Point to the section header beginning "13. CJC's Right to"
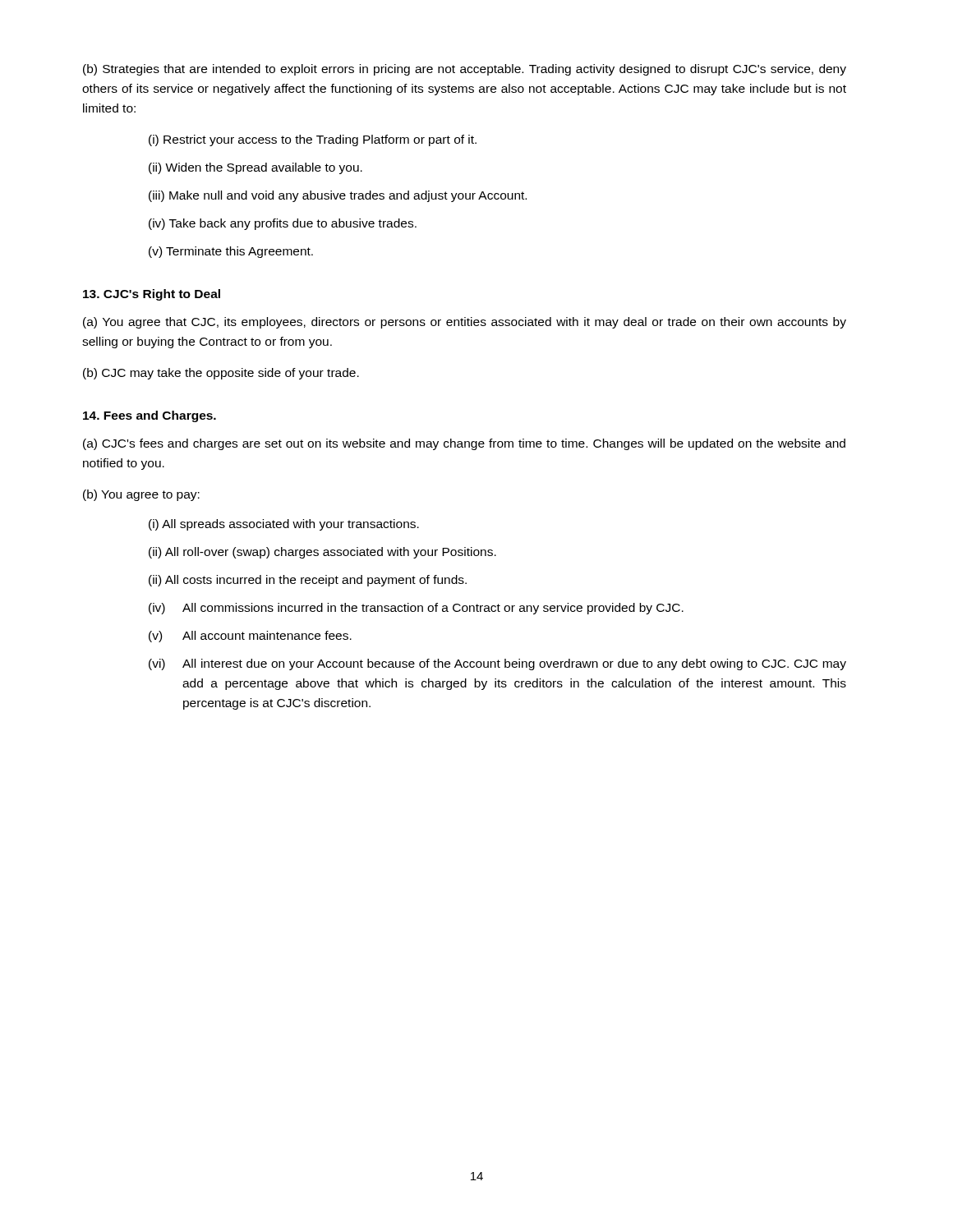 click(x=152, y=294)
